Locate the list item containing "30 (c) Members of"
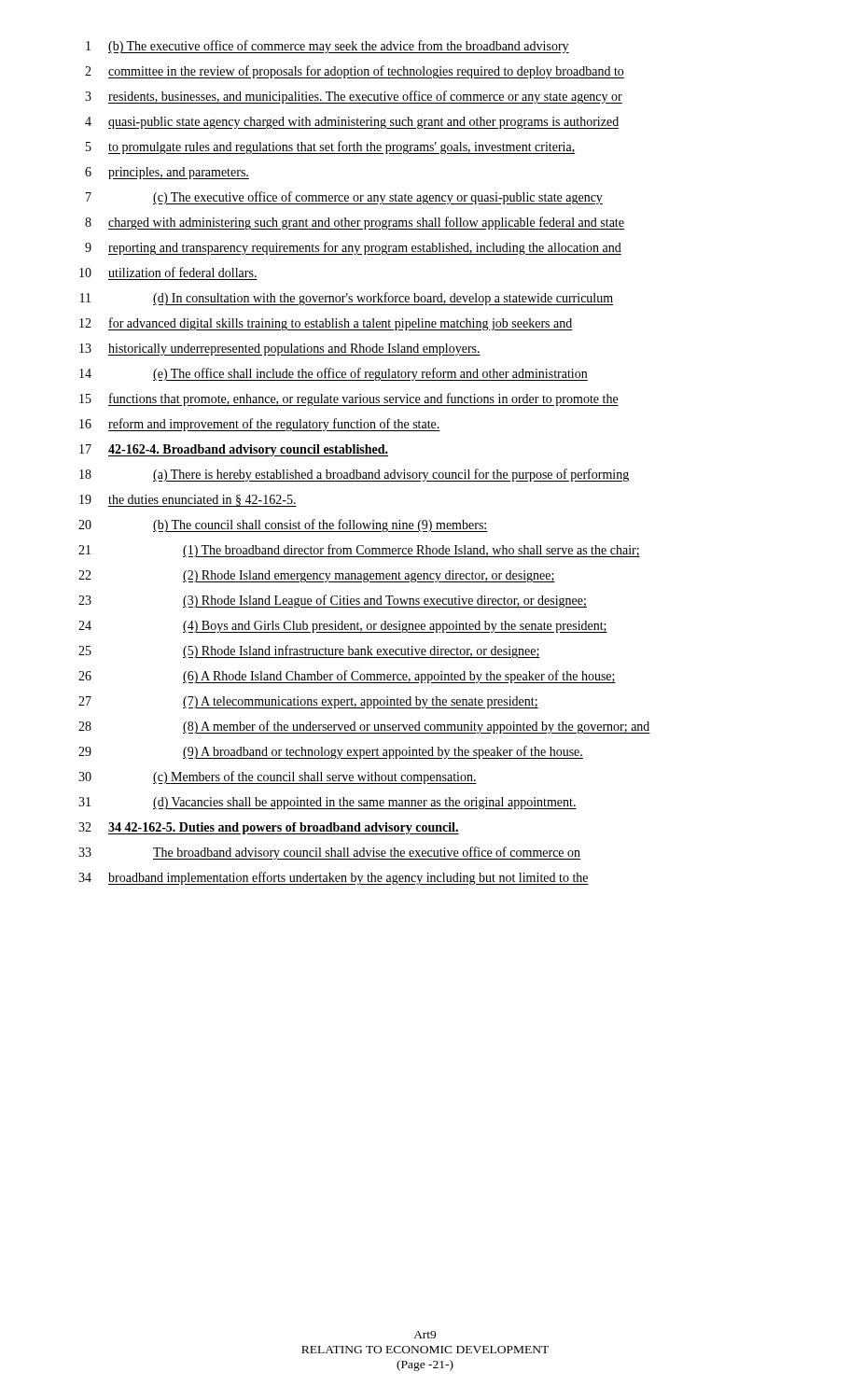This screenshot has height=1400, width=850. pos(427,777)
